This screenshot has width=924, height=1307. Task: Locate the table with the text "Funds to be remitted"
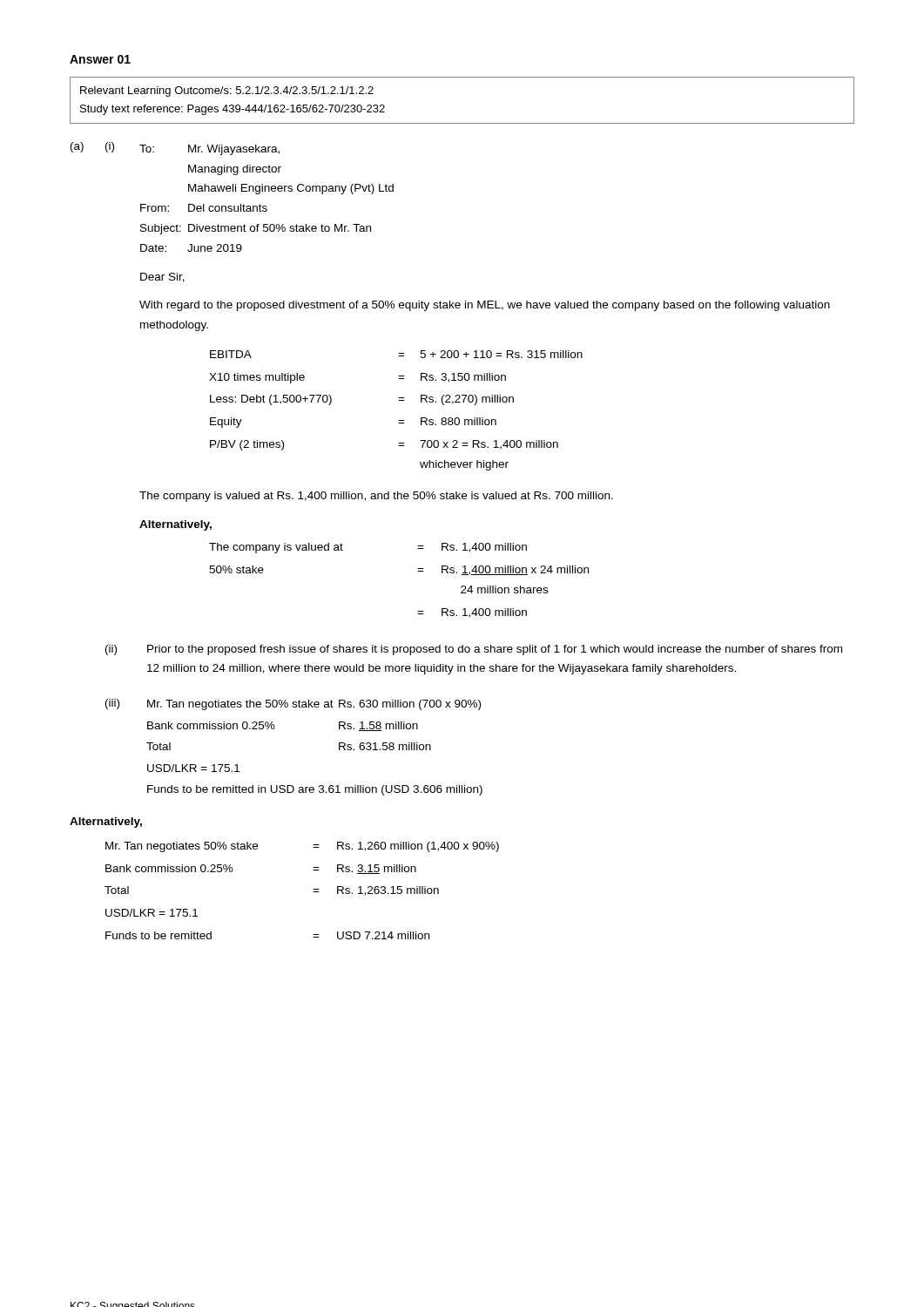click(x=462, y=891)
